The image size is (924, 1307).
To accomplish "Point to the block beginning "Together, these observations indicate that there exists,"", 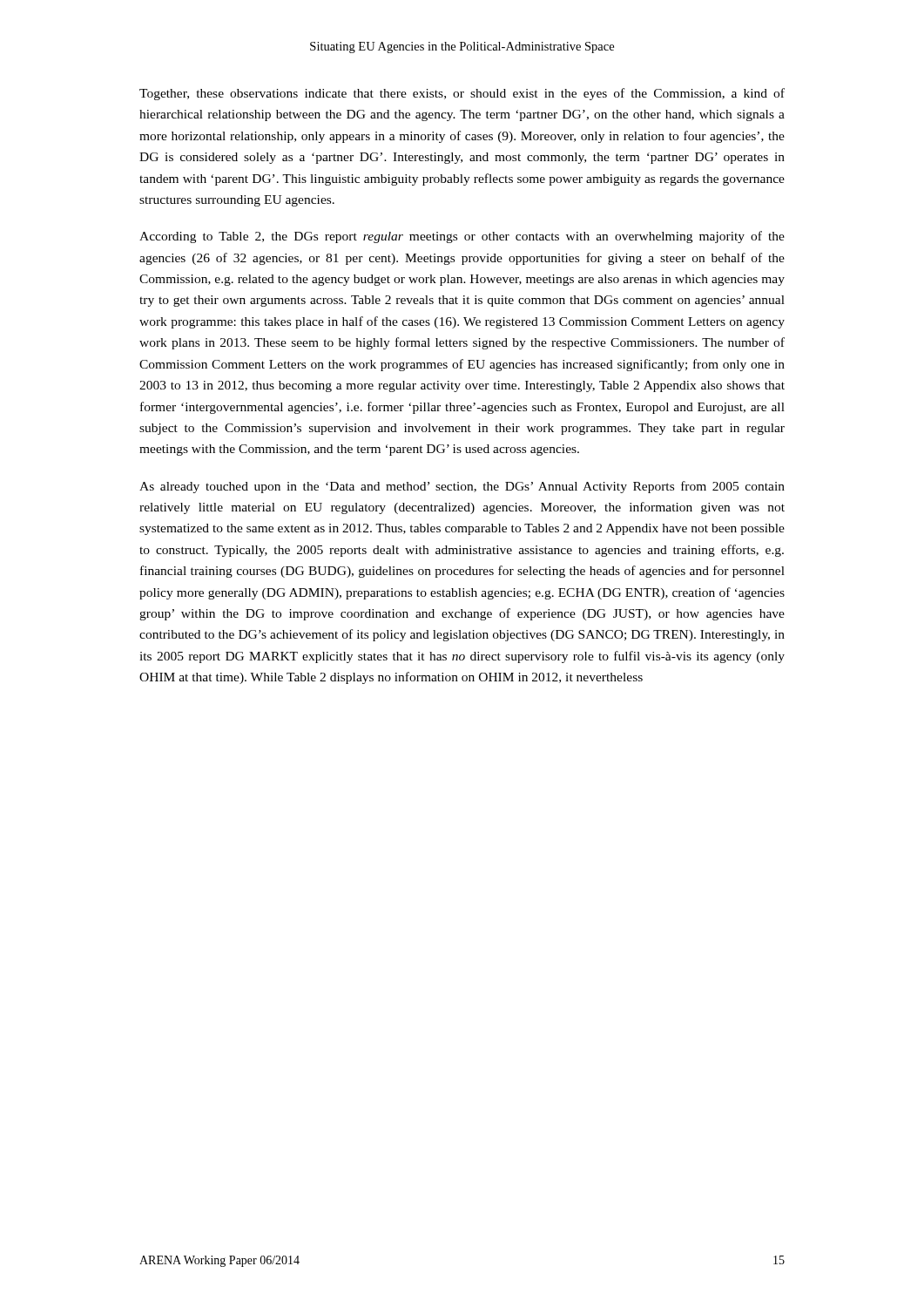I will point(462,146).
